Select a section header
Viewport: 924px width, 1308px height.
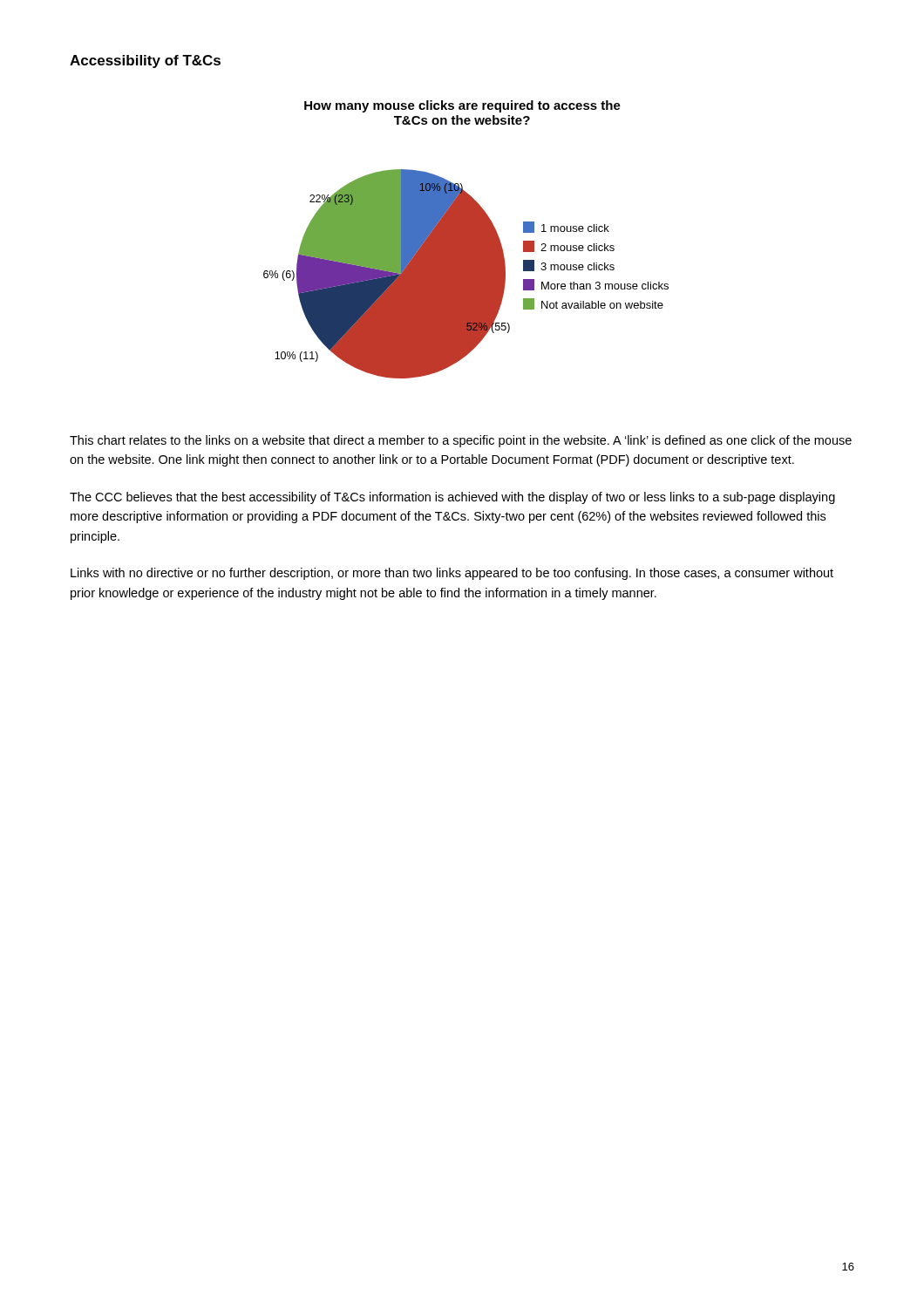click(x=146, y=61)
